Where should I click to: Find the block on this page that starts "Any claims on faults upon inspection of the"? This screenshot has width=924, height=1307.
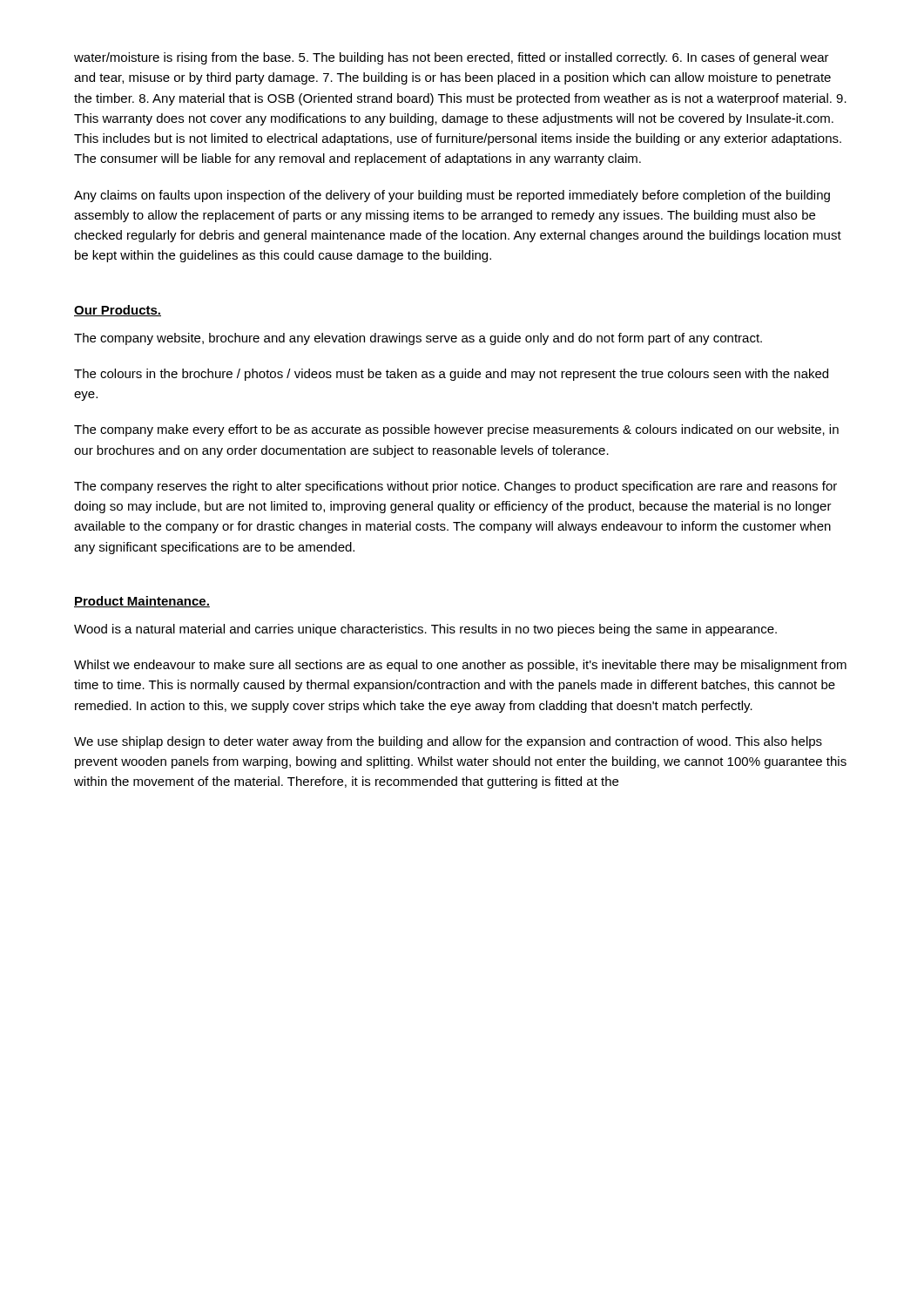[x=457, y=225]
